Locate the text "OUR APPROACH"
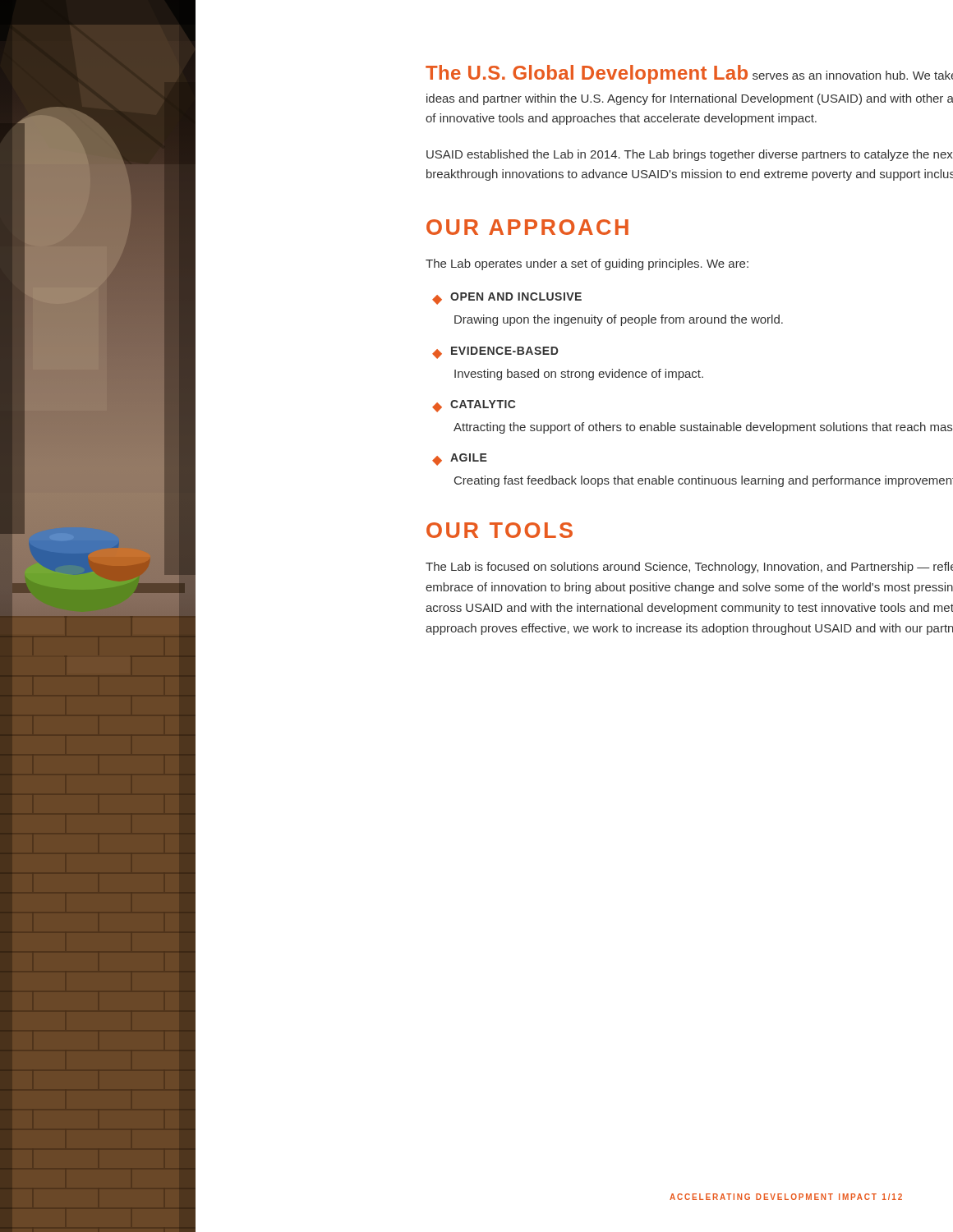The height and width of the screenshot is (1232, 953). point(529,228)
